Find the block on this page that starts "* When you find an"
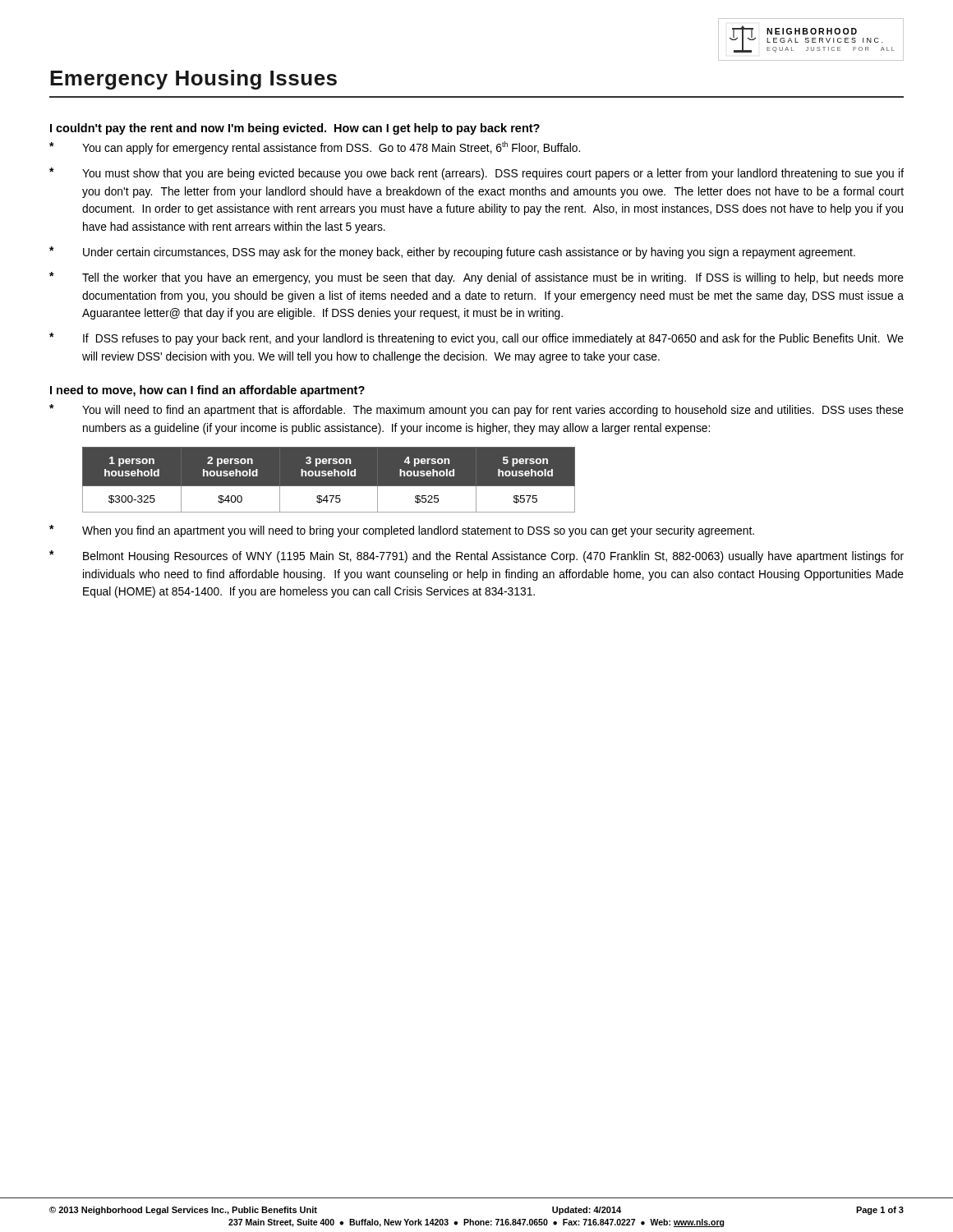This screenshot has width=953, height=1232. tap(476, 531)
